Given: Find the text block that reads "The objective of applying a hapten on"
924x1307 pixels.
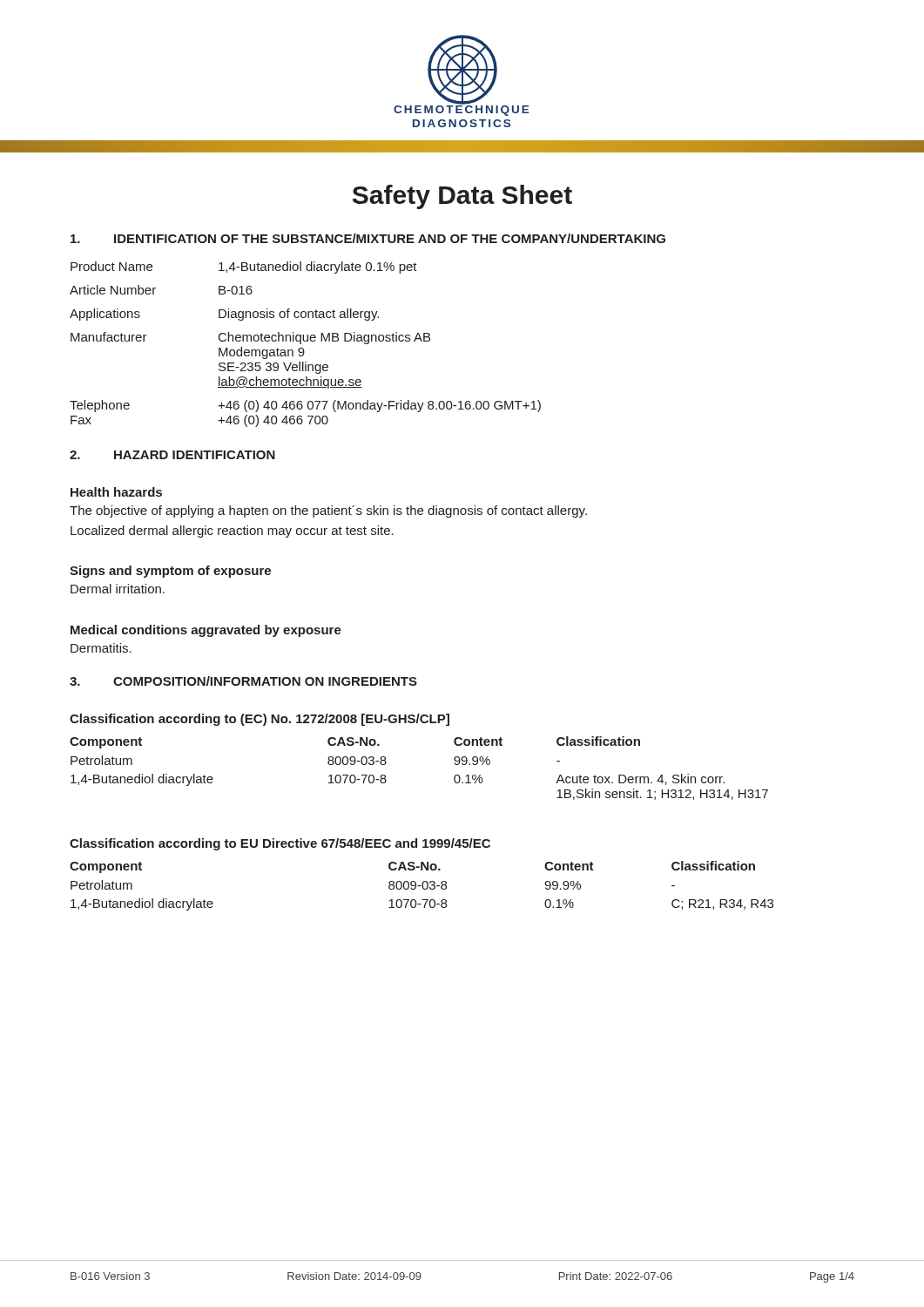Looking at the screenshot, I should [x=462, y=521].
